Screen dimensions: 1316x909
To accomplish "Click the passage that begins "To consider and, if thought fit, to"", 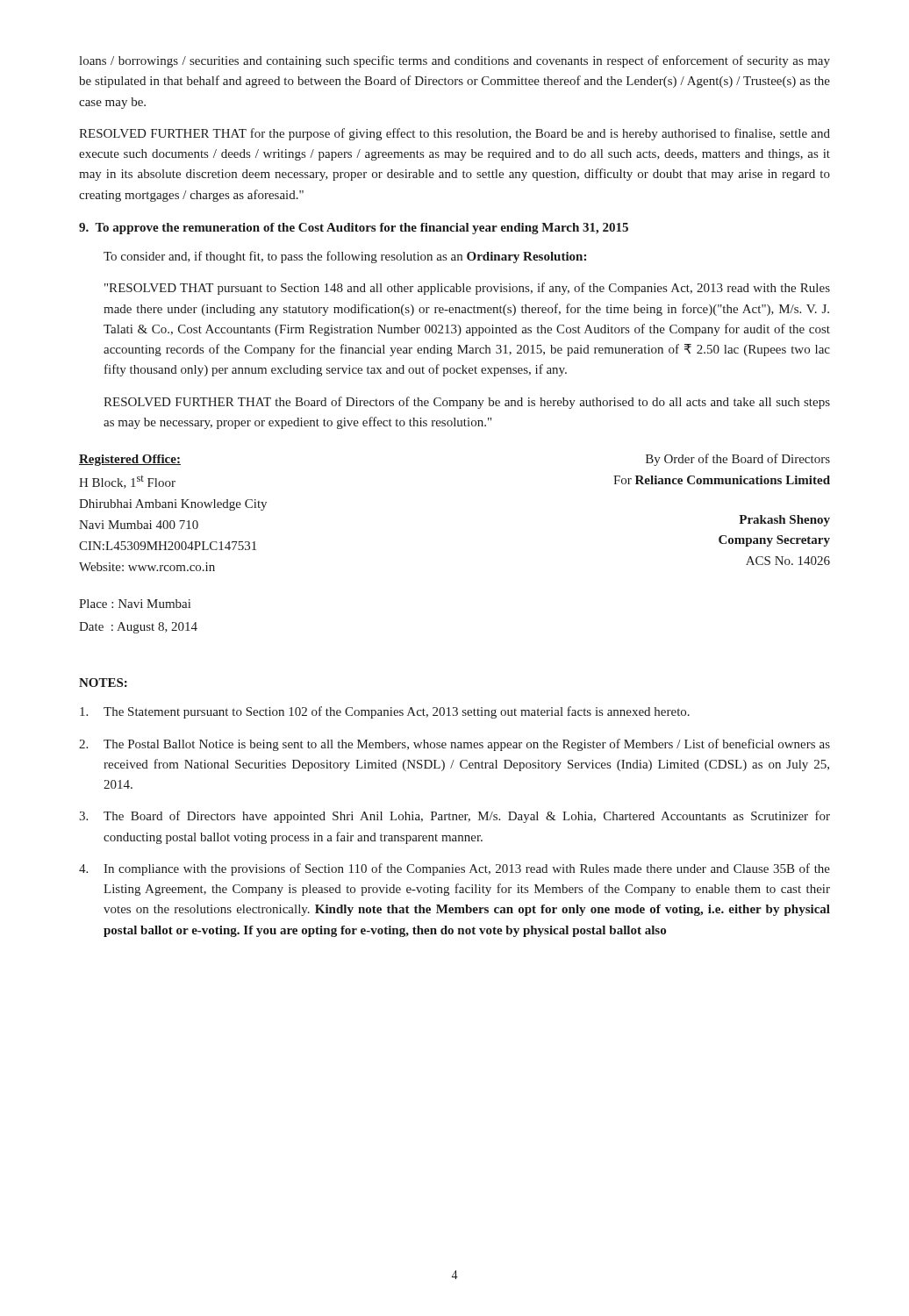I will tap(467, 257).
